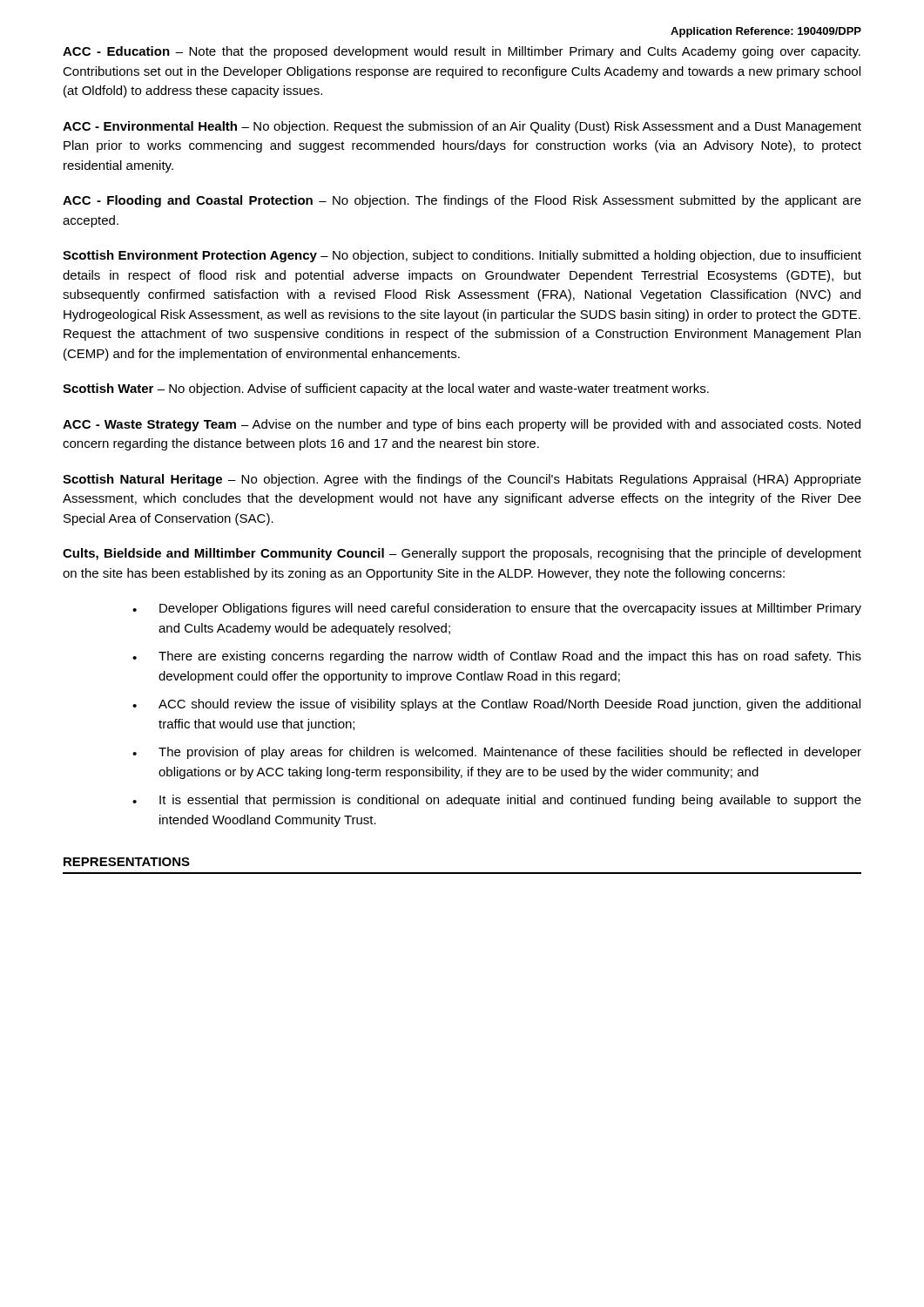
Task: Point to the block beginning "• It is essential that permission is conditional"
Action: [x=497, y=810]
